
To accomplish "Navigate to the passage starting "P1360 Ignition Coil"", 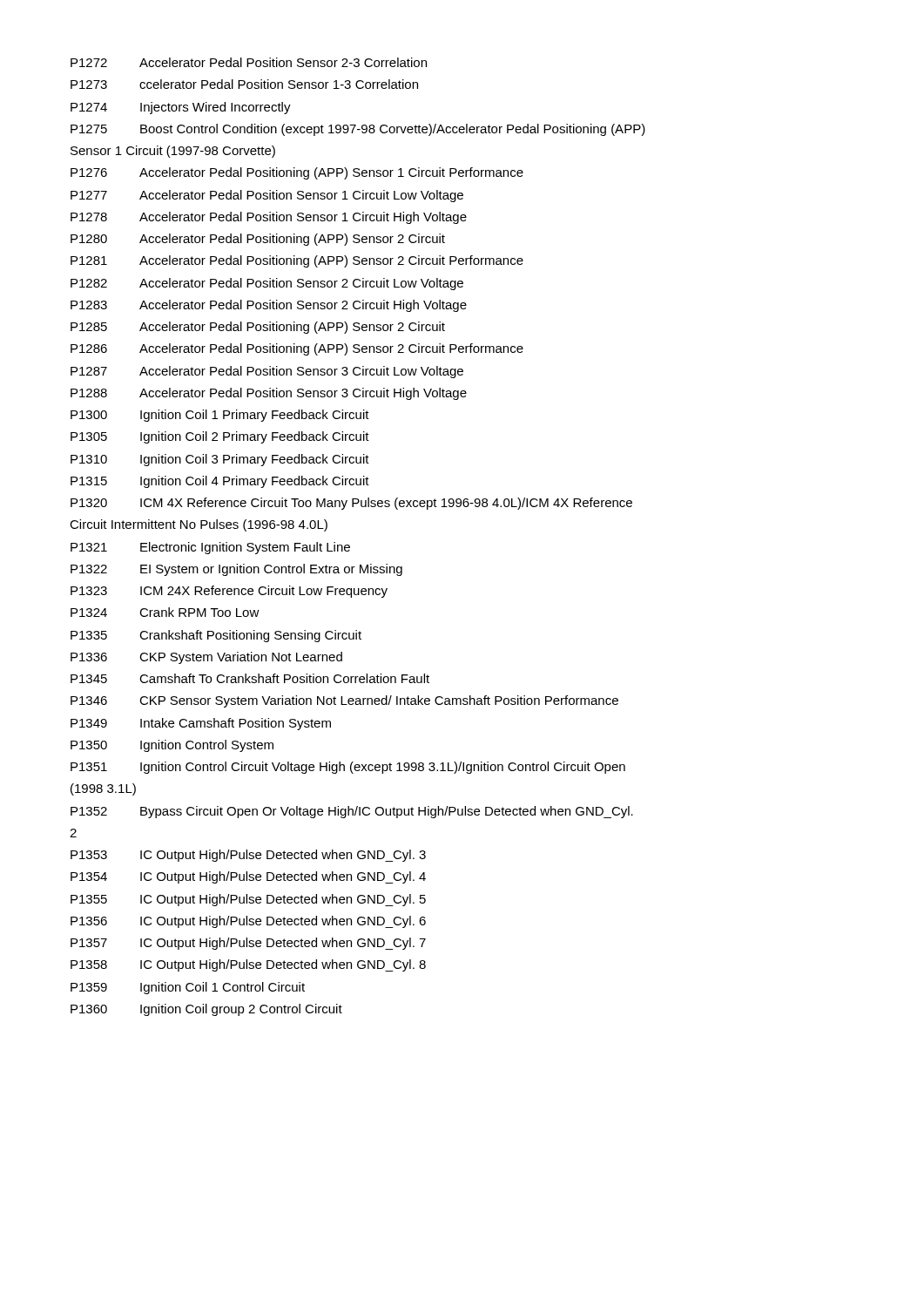I will (x=206, y=1008).
